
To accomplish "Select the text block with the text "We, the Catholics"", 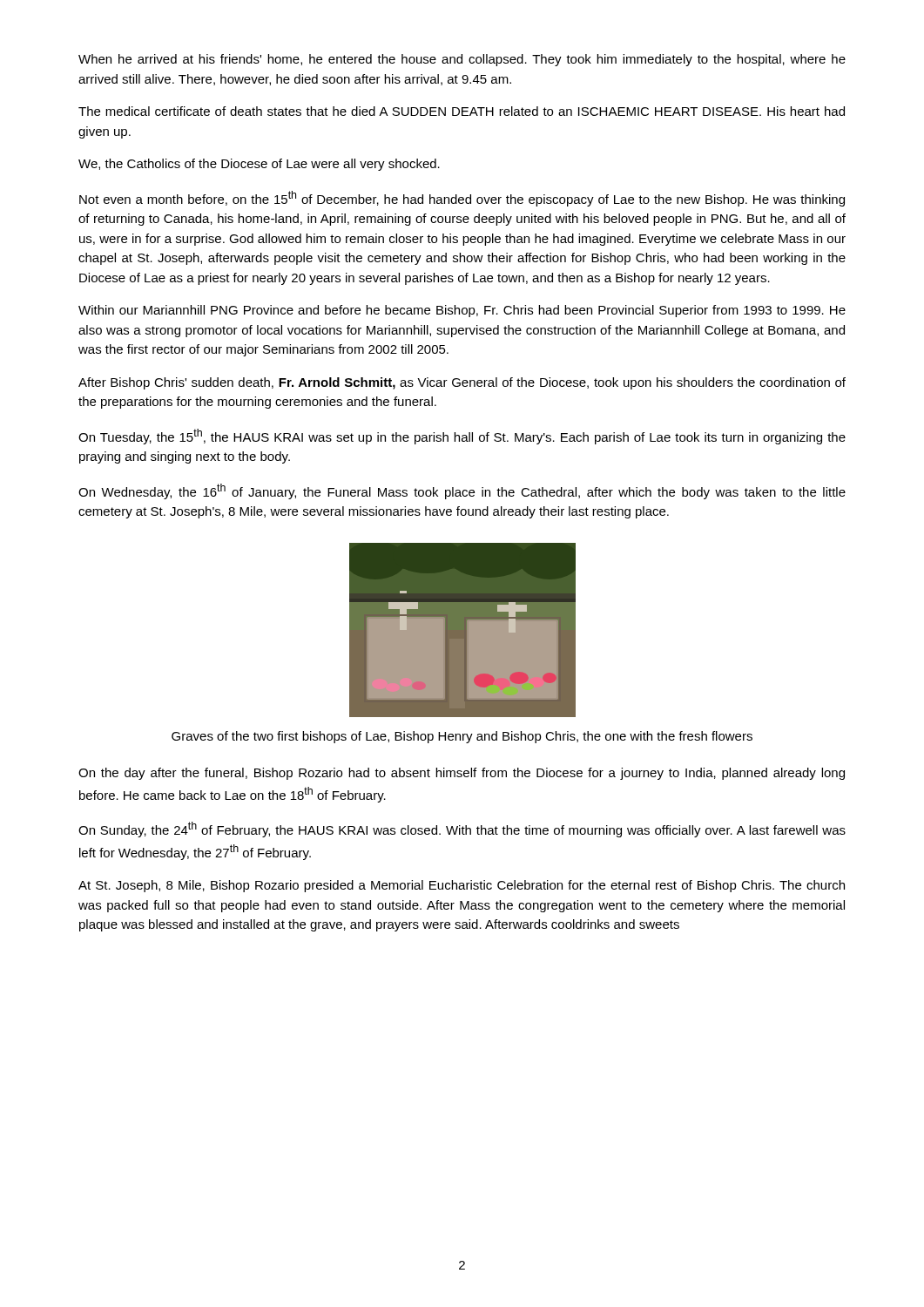I will point(462,257).
